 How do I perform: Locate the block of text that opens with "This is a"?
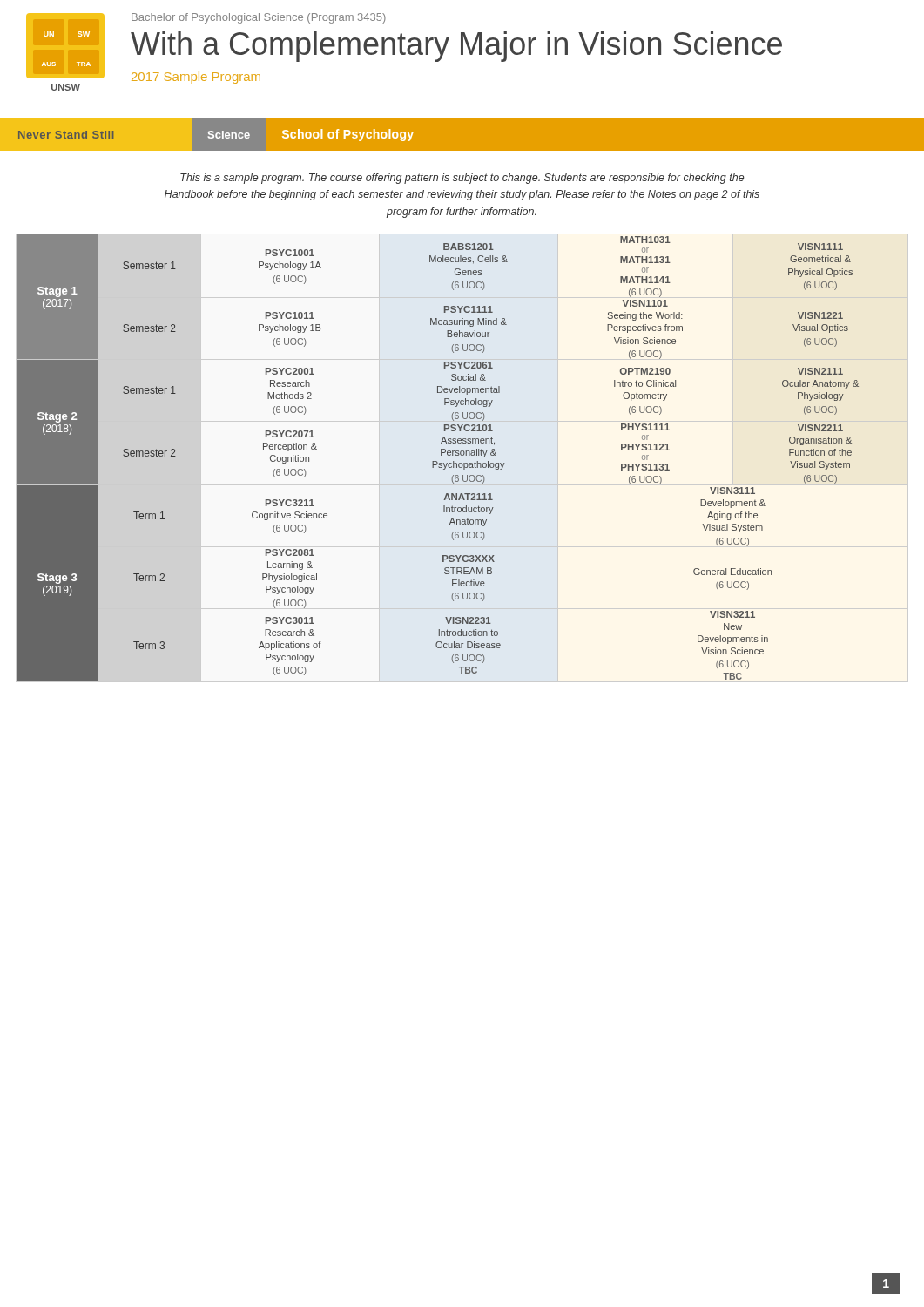tap(462, 195)
